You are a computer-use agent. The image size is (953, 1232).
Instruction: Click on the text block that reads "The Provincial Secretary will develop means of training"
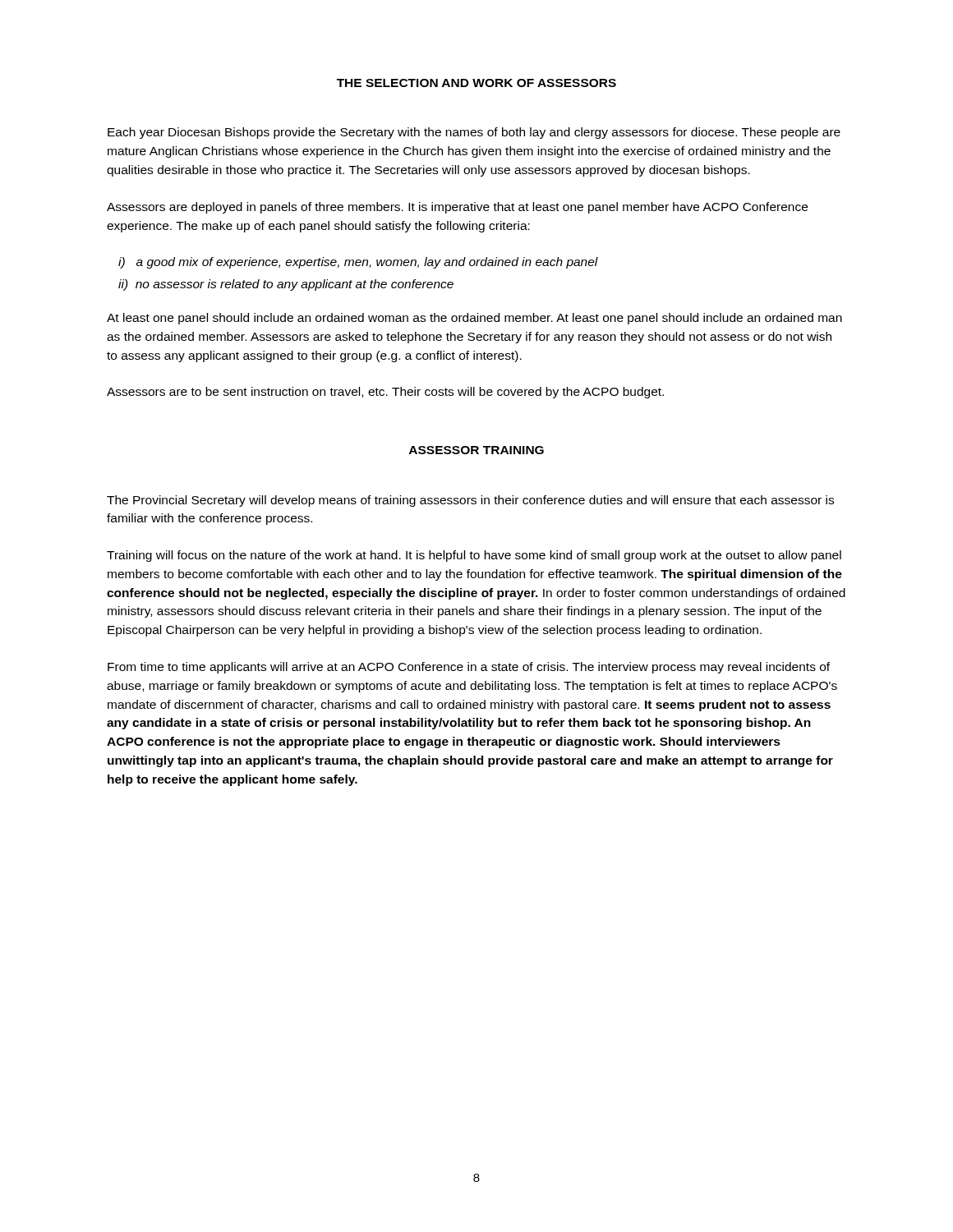pyautogui.click(x=471, y=509)
